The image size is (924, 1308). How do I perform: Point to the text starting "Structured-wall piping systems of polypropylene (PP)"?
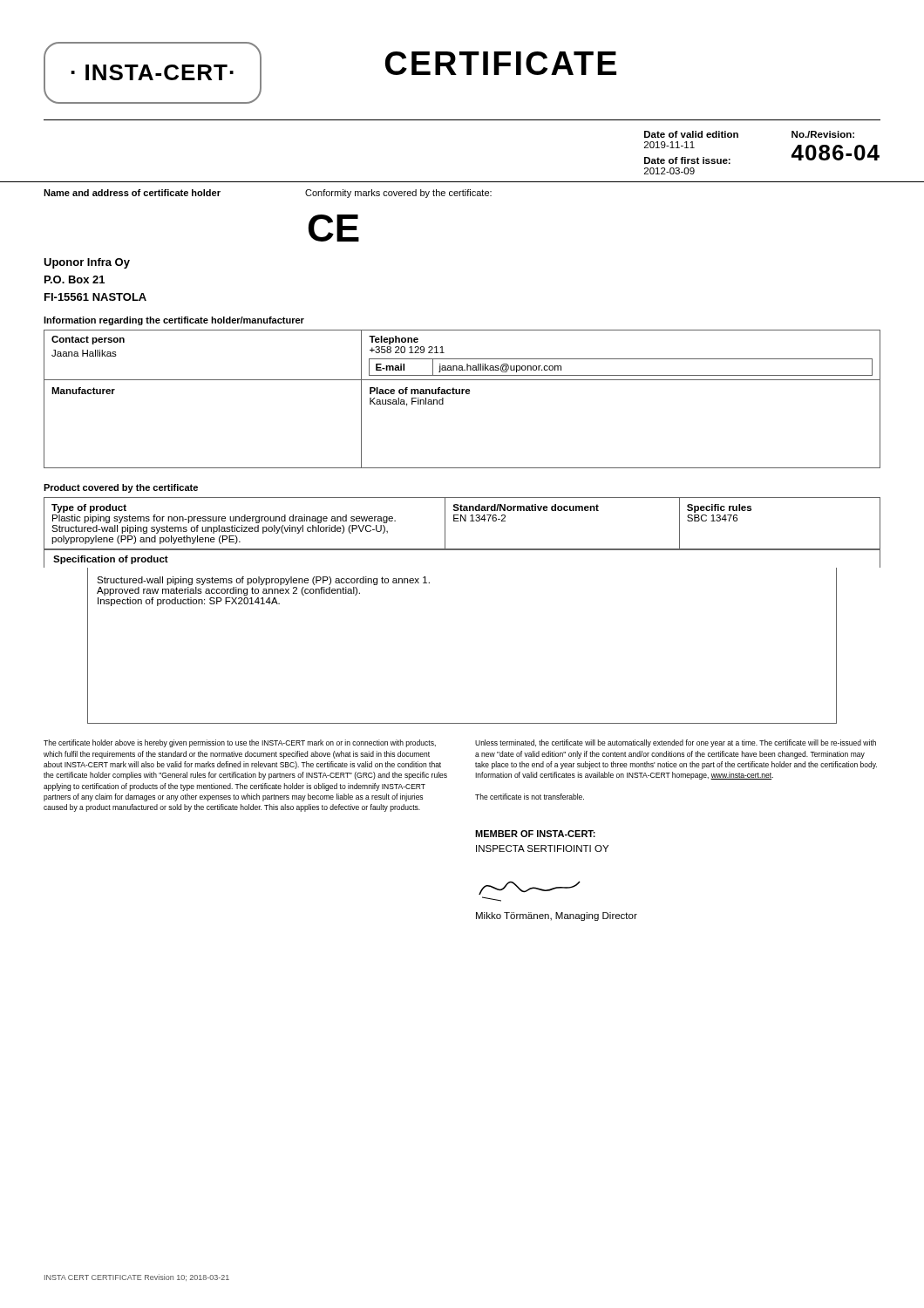pos(264,591)
